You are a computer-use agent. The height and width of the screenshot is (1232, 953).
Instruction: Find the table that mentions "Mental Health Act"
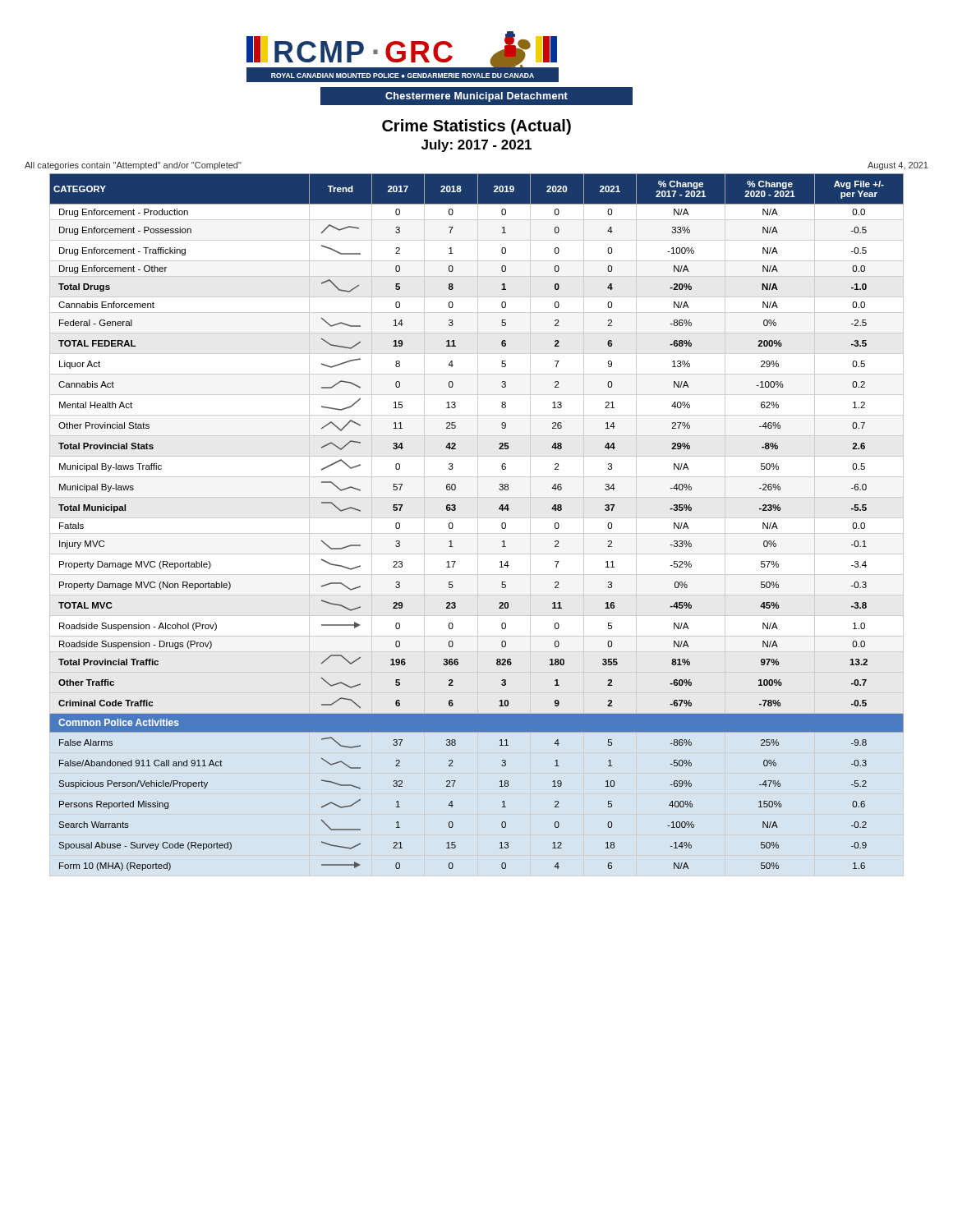(x=476, y=525)
